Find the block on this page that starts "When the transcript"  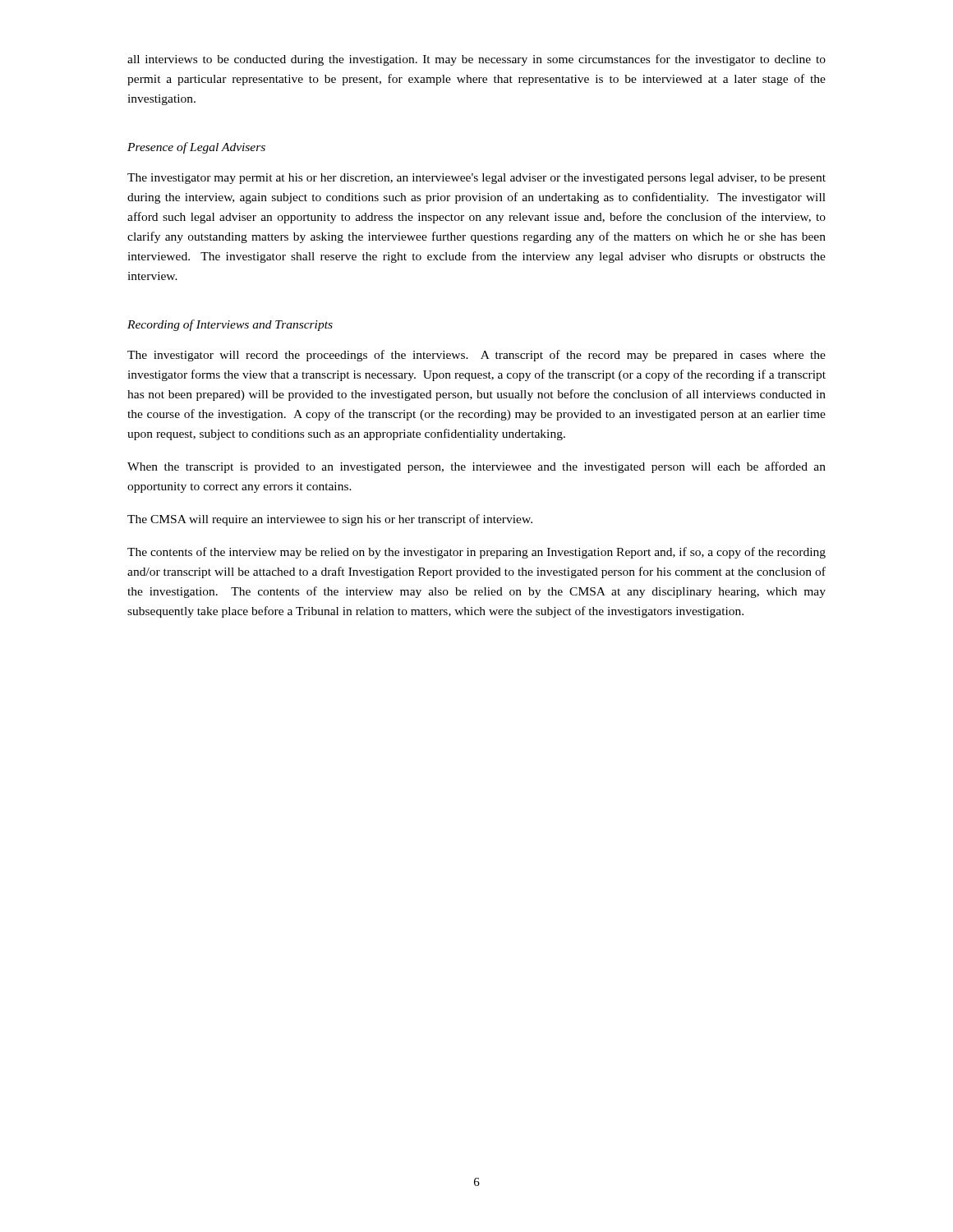[x=476, y=476]
